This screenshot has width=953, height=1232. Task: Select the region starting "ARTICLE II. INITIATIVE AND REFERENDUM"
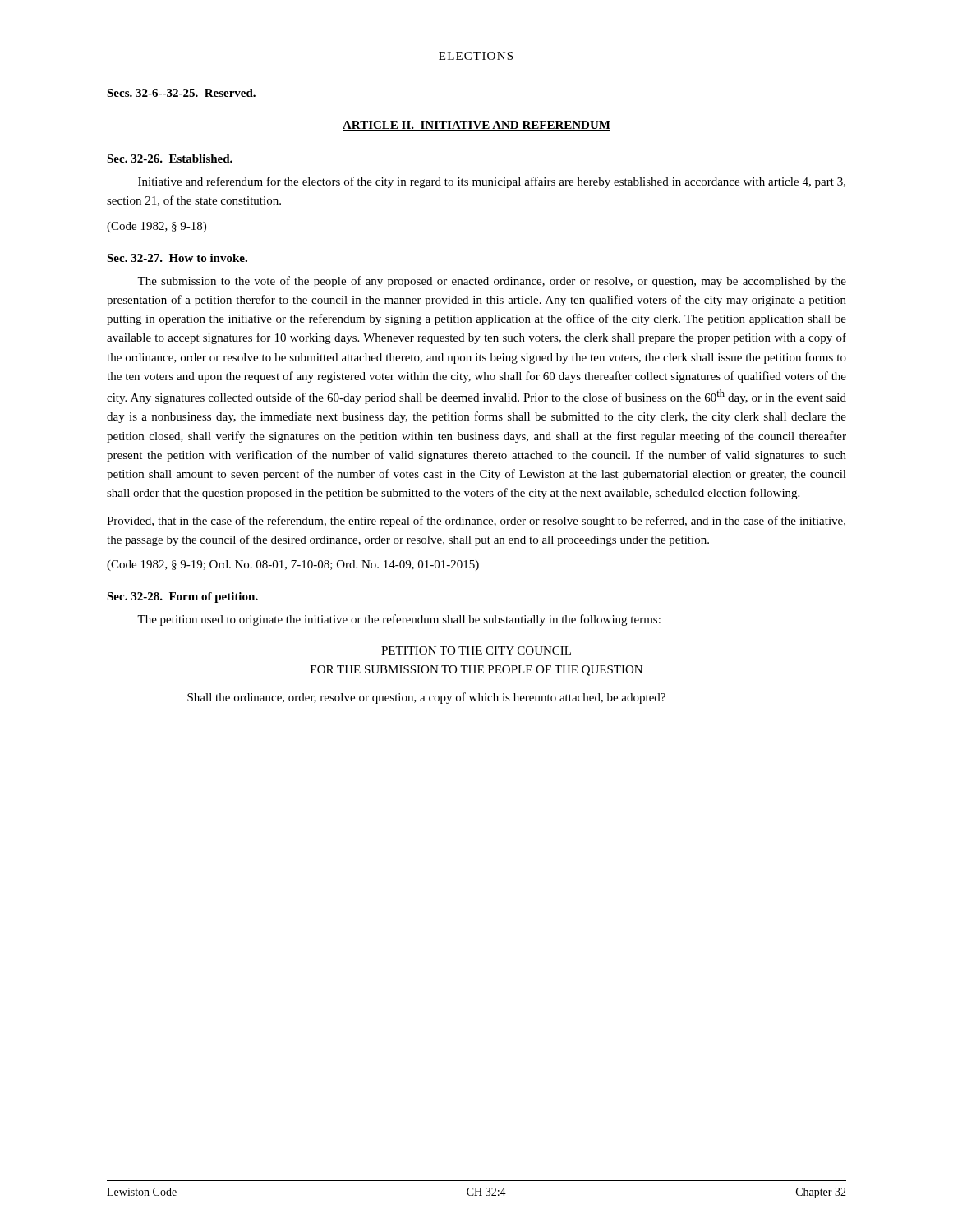(x=476, y=125)
